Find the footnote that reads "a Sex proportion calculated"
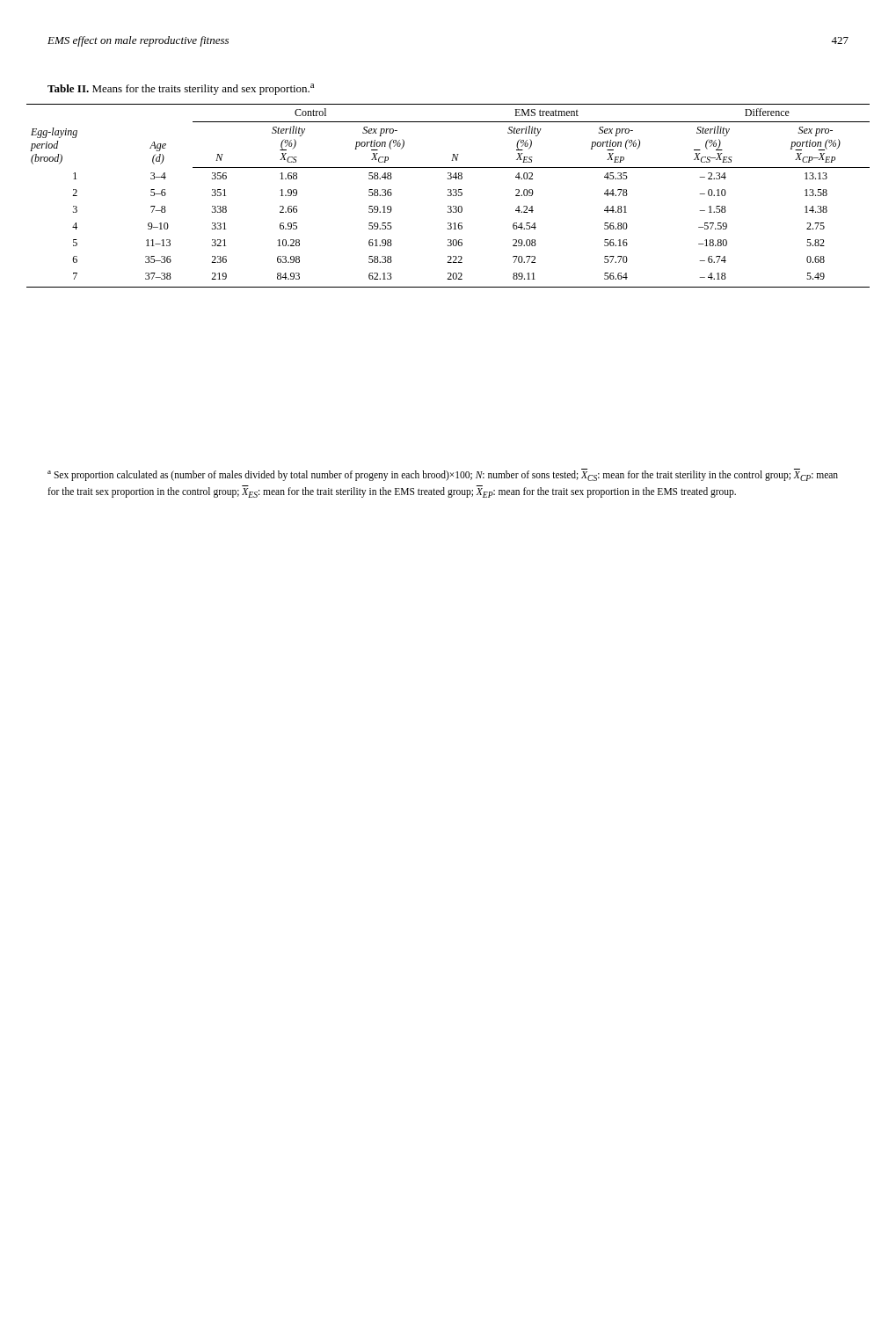The image size is (896, 1319). pos(443,484)
